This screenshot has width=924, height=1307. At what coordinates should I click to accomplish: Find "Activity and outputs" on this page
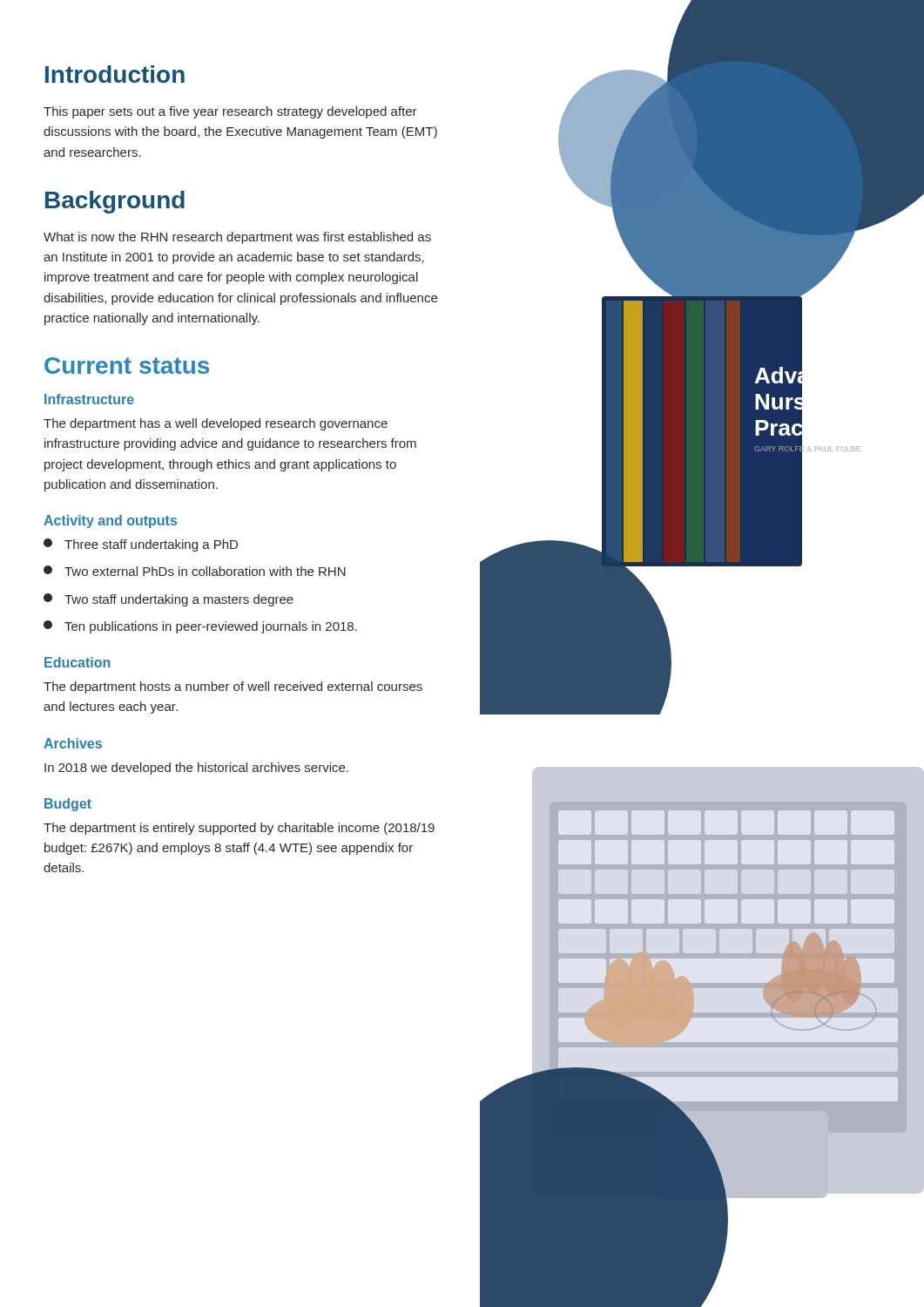click(110, 521)
